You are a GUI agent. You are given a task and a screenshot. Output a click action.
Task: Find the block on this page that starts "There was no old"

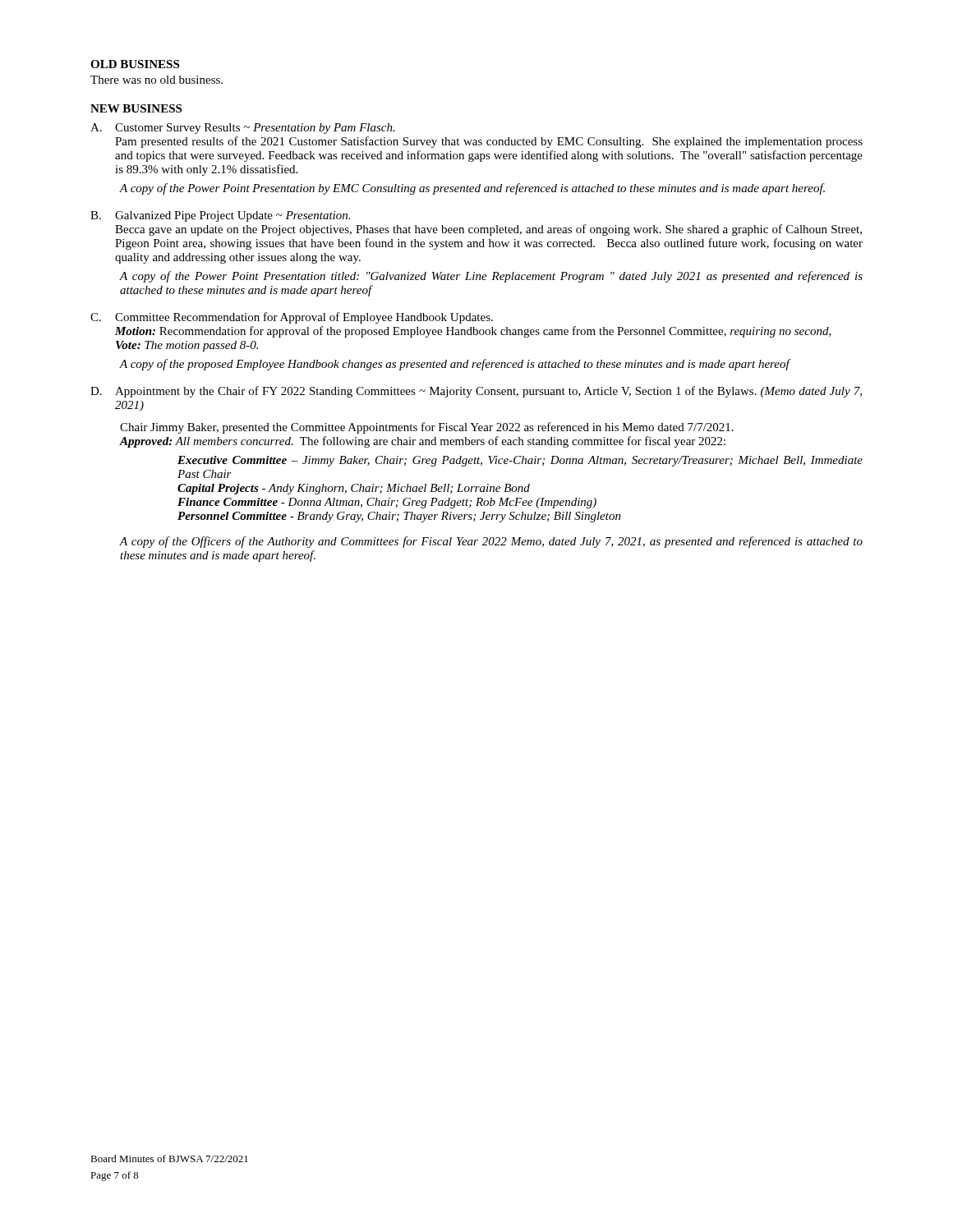(x=157, y=80)
